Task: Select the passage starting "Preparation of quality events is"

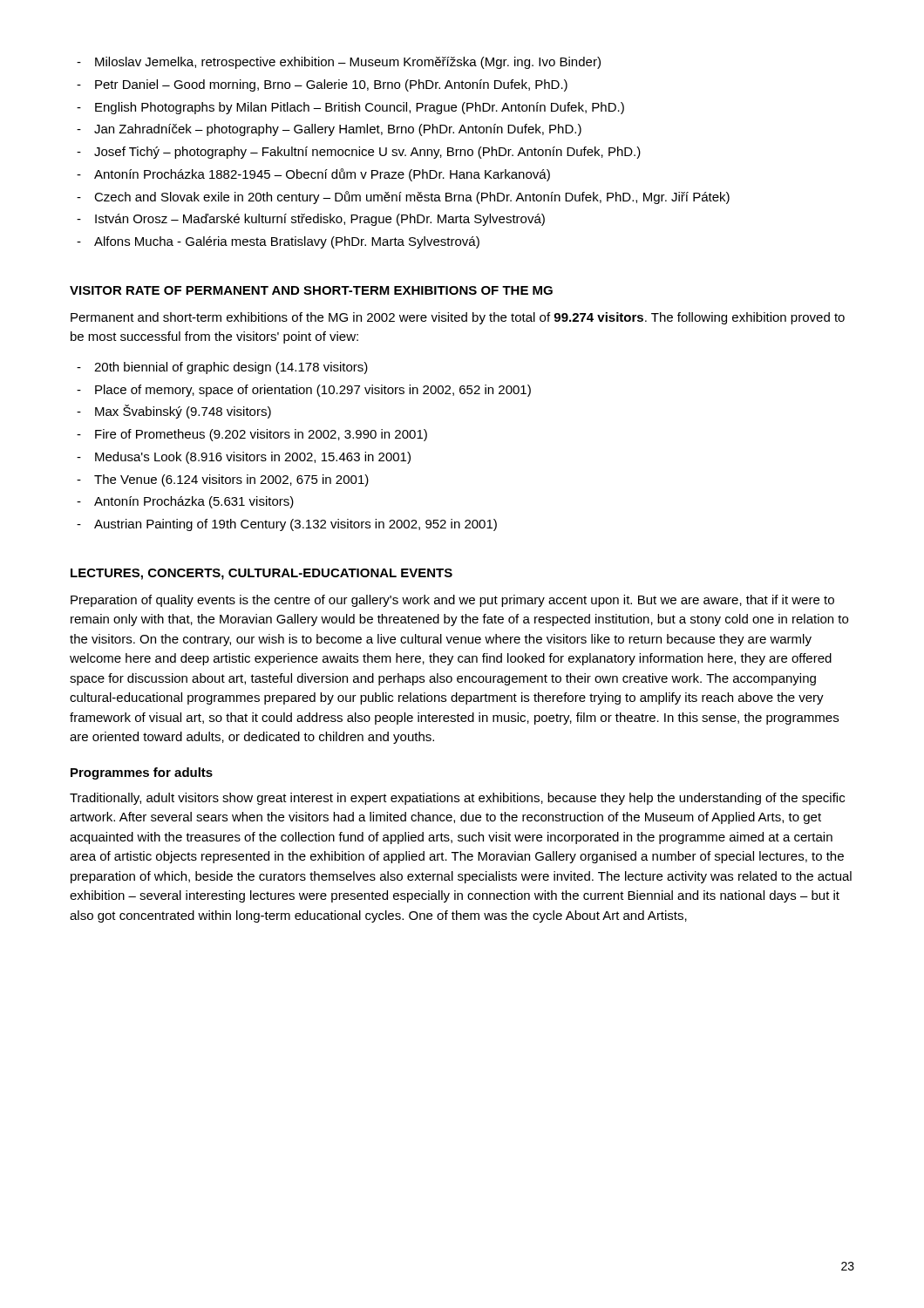Action: tap(459, 668)
